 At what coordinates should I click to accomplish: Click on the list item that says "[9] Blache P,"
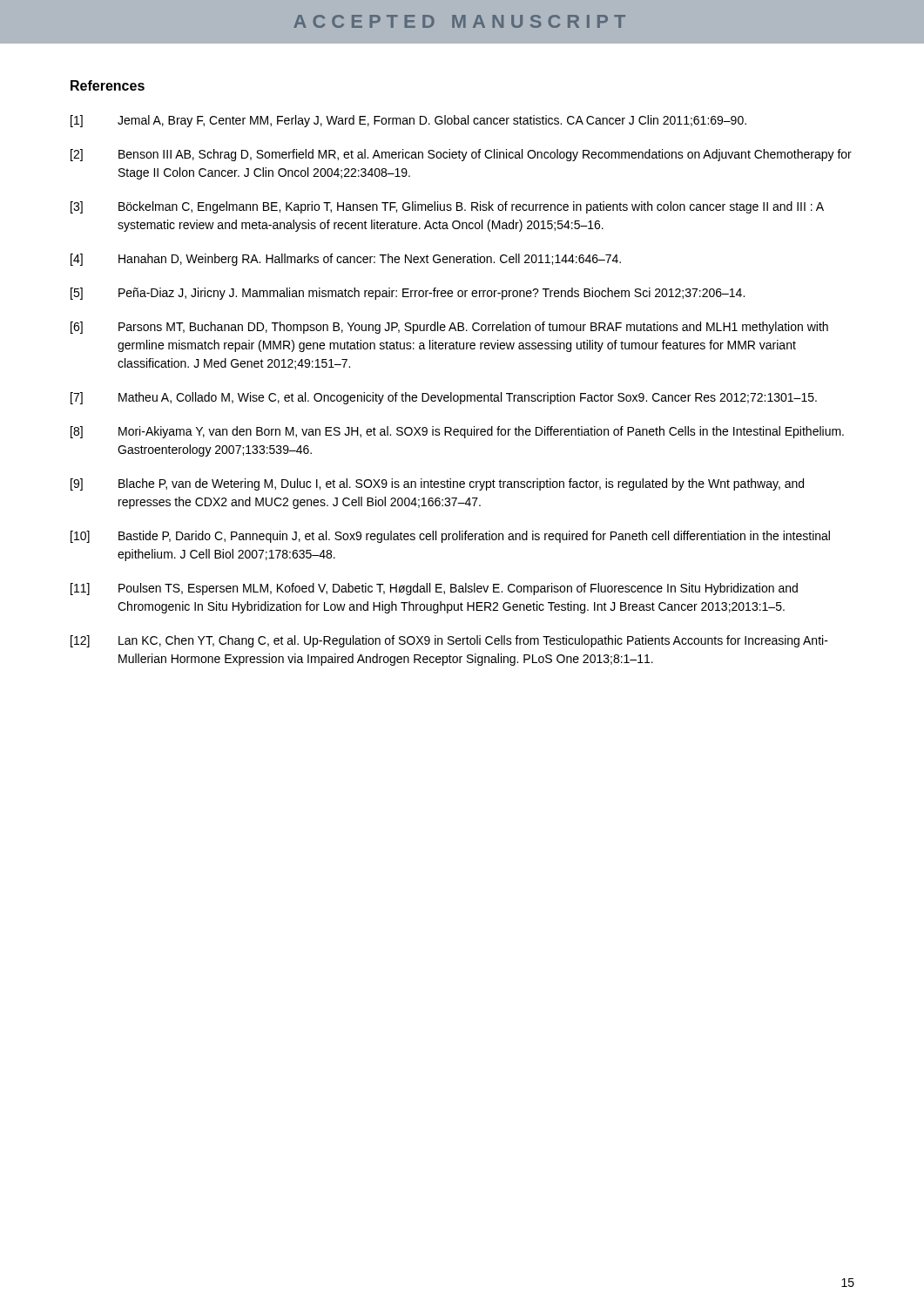pyautogui.click(x=462, y=493)
